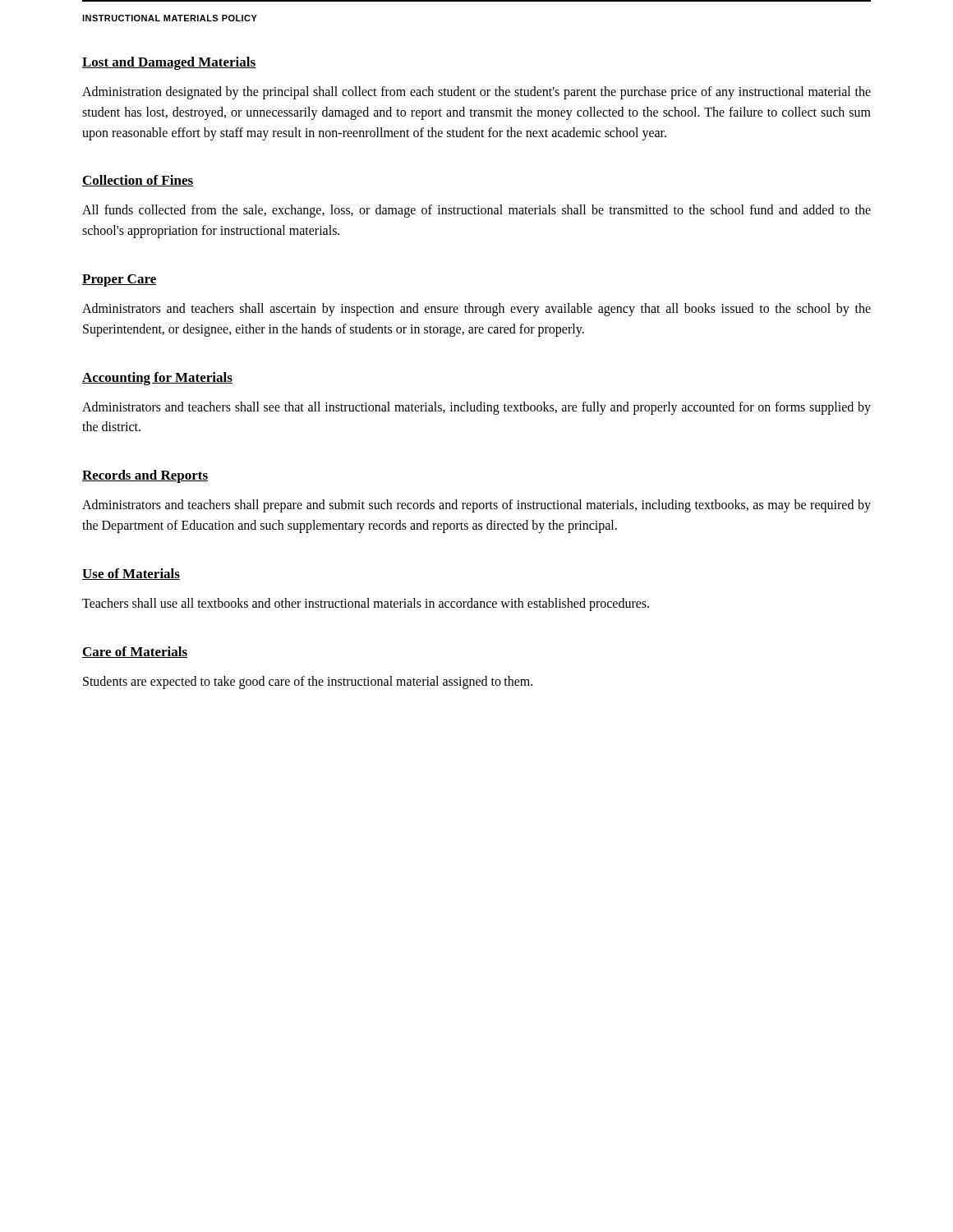Select the passage starting "Accounting for Materials"
953x1232 pixels.
point(157,377)
